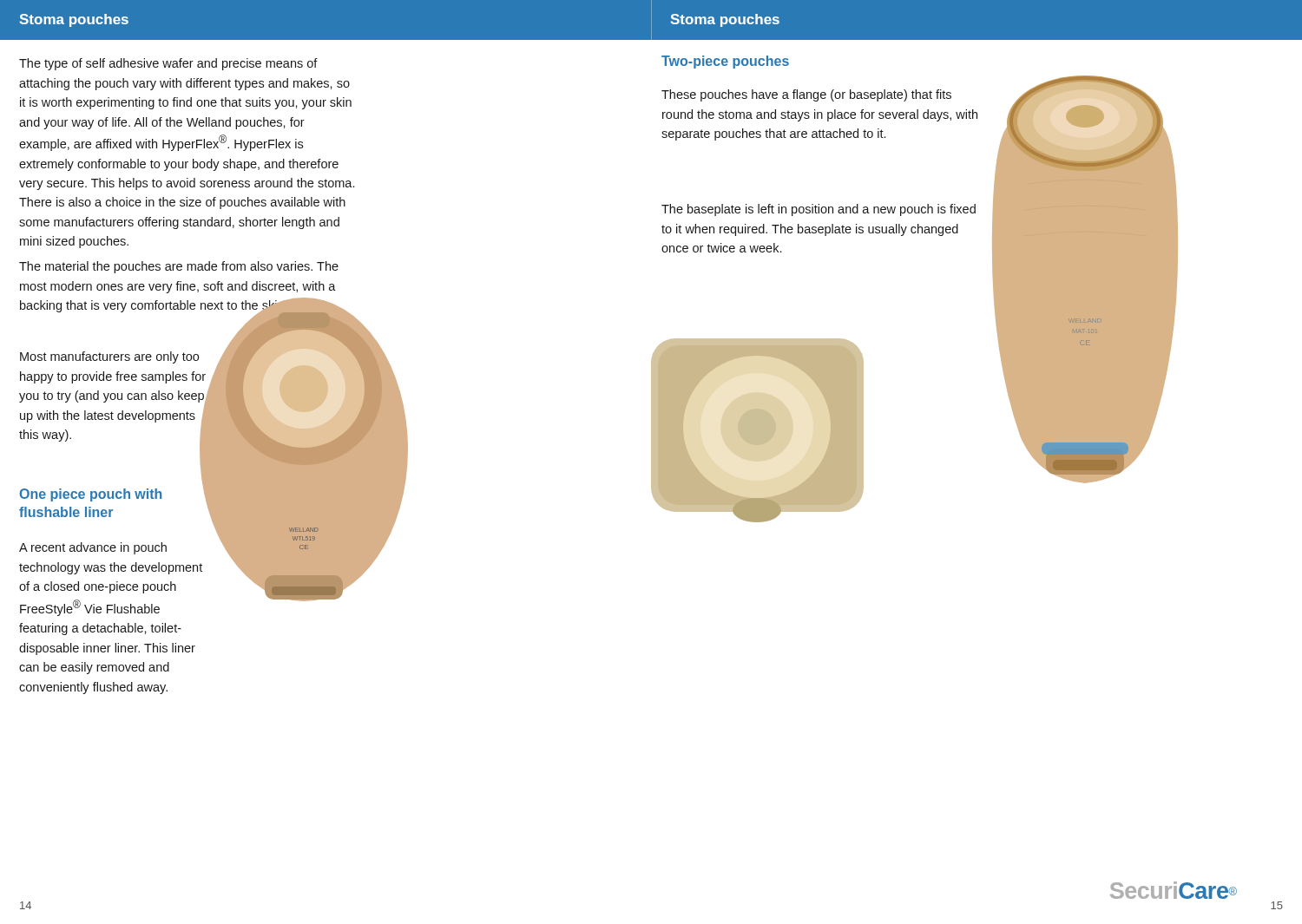The height and width of the screenshot is (924, 1302).
Task: Locate the text starting "Most manufacturers are only"
Action: 115,396
